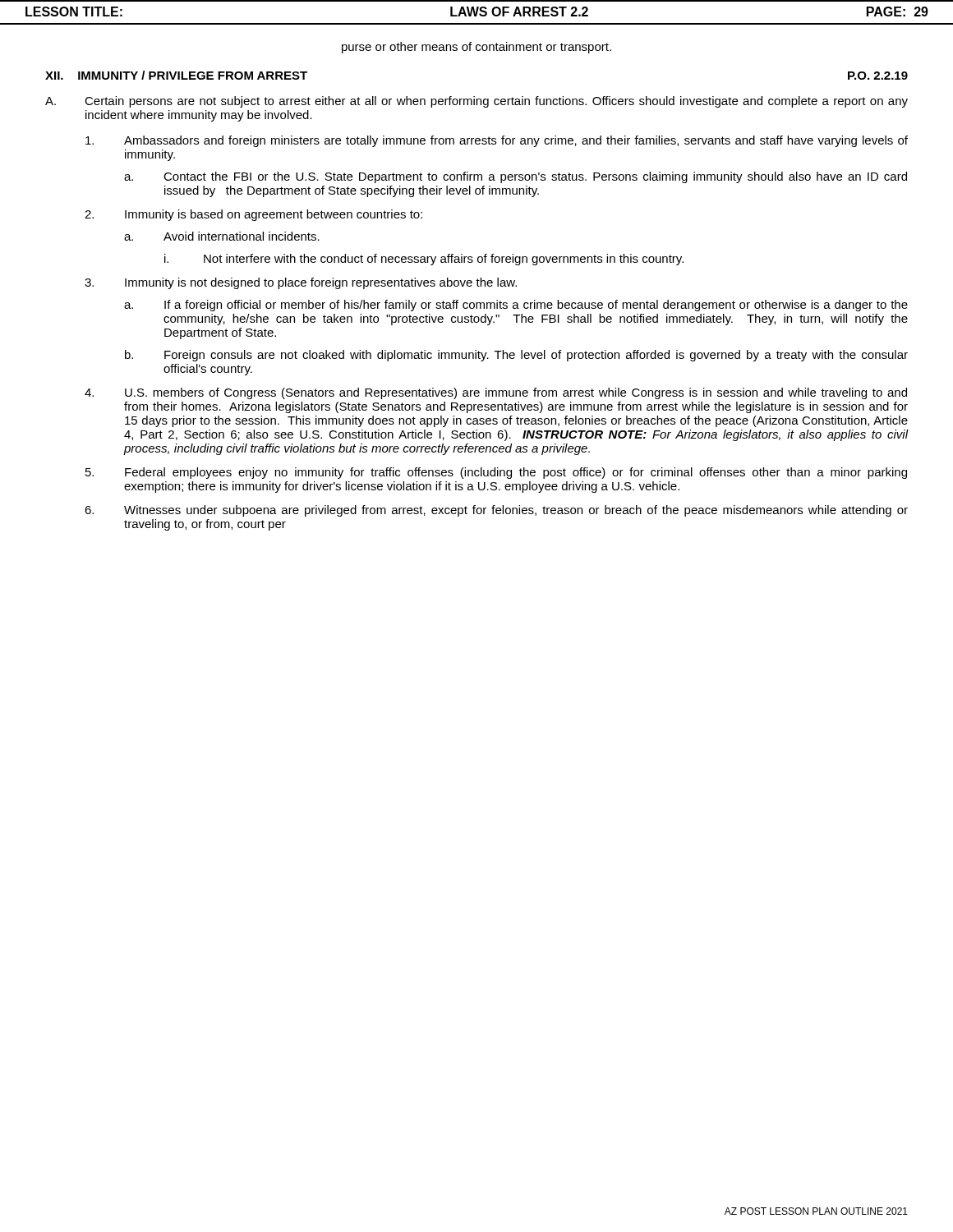
Task: Locate the text block starting "2. Immunity is based"
Action: (x=253, y=215)
